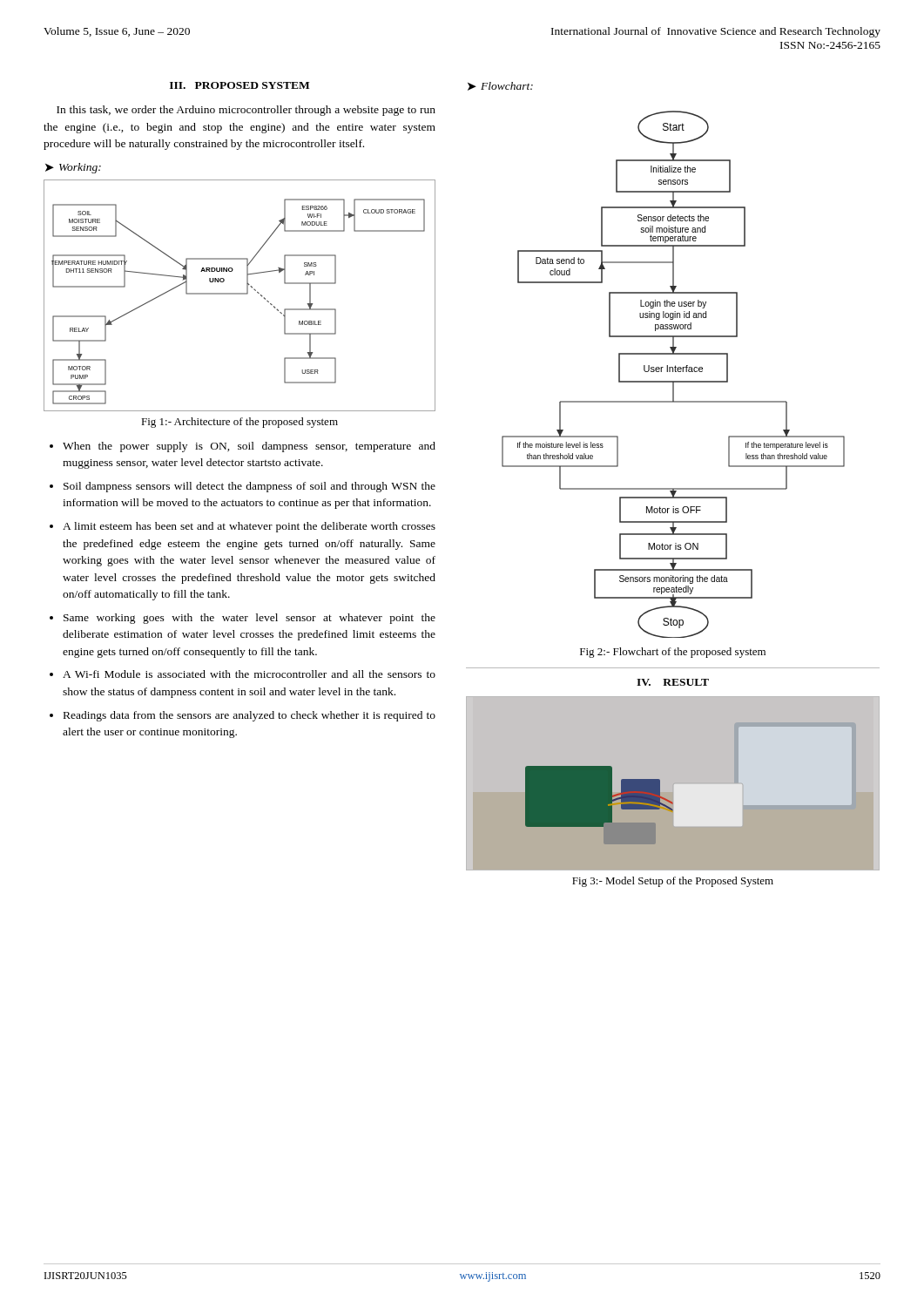
Task: Select the caption containing "➤ Working:"
Action: pos(73,167)
